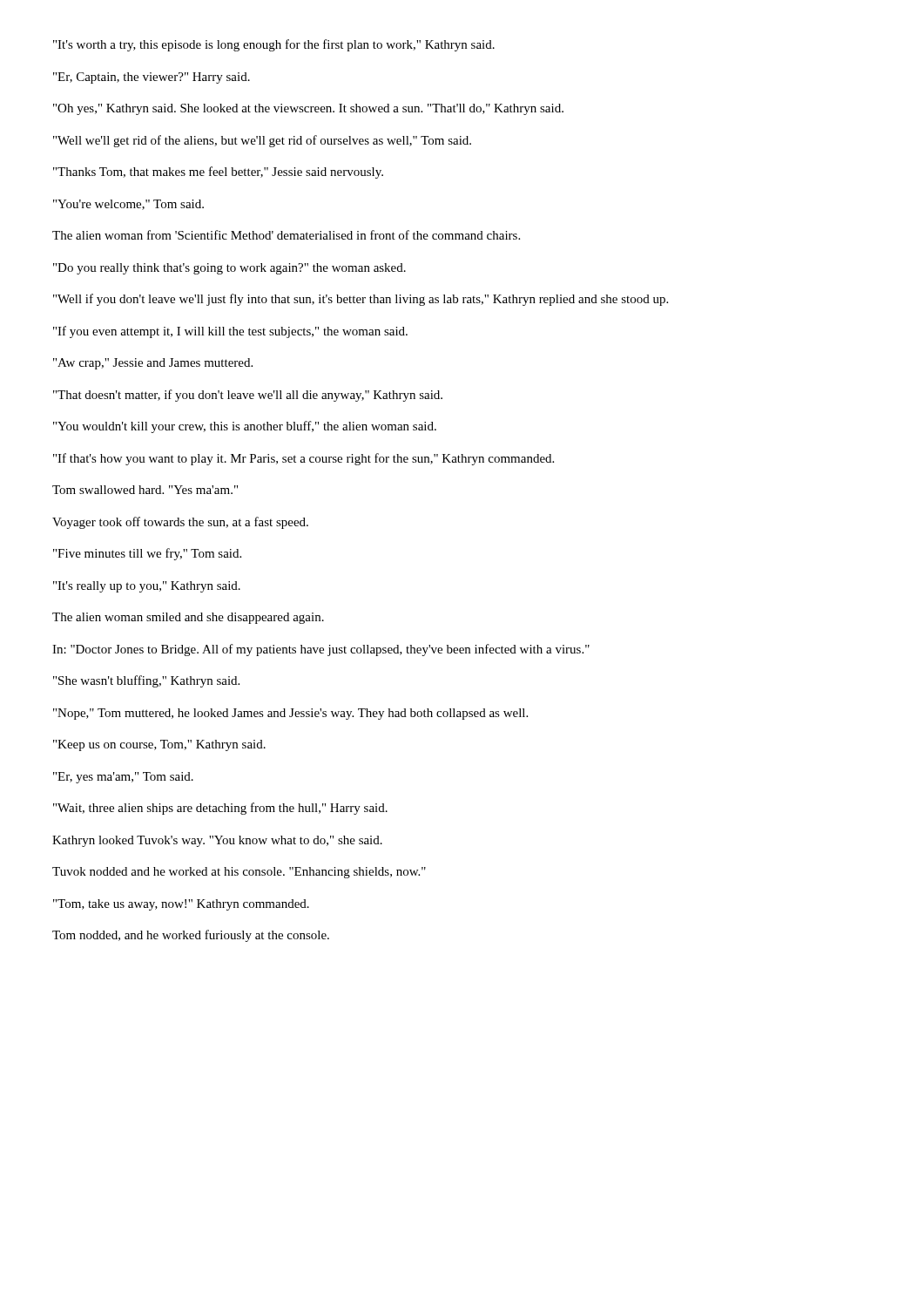
Task: Select the text block that reads ""That doesn't matter, if you don't"
Action: click(x=248, y=394)
